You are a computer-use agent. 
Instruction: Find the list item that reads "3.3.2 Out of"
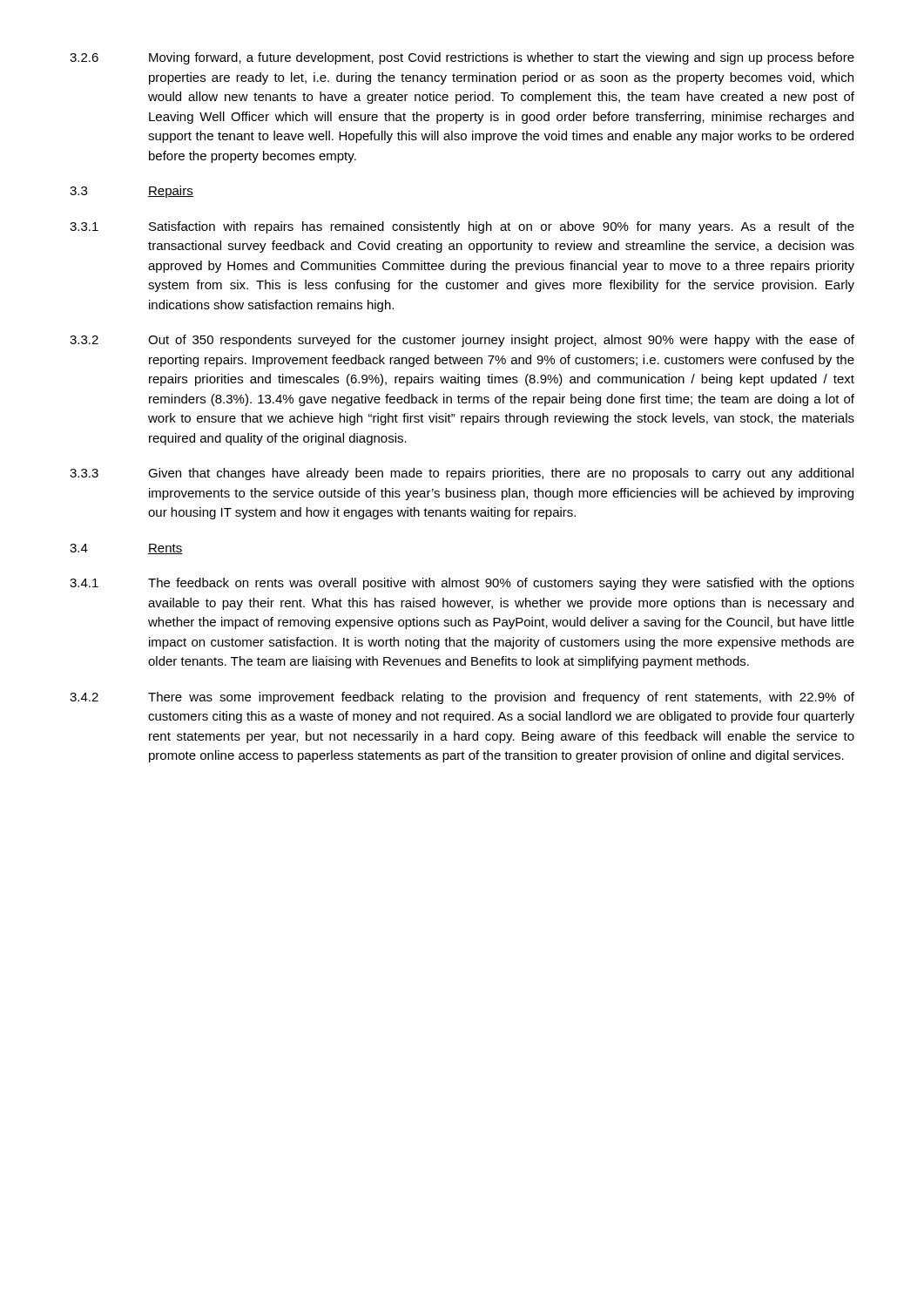coord(462,389)
